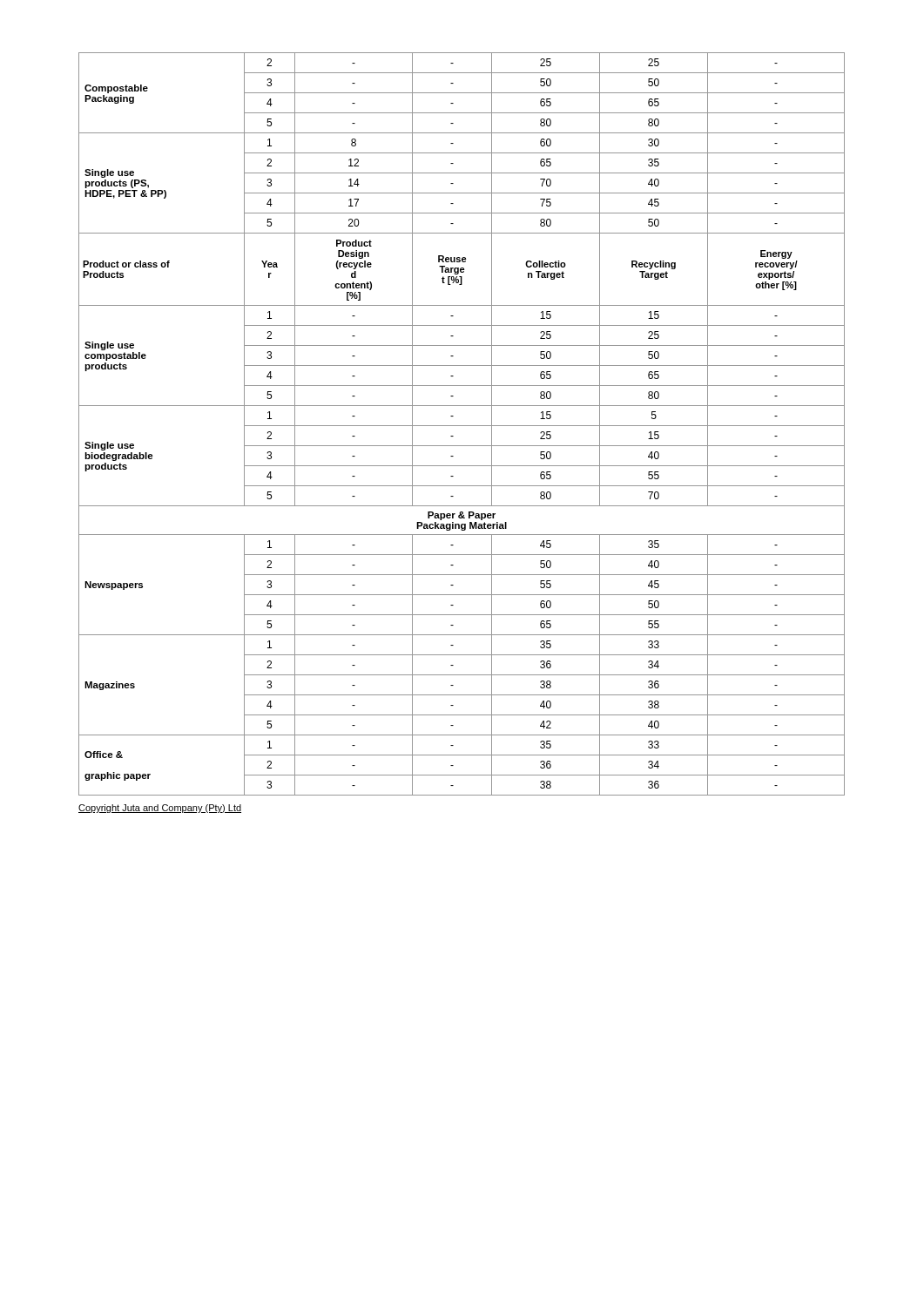The image size is (924, 1307).
Task: Navigate to the text starting "Copyright Juta and Company (Pty) Ltd"
Action: [160, 808]
